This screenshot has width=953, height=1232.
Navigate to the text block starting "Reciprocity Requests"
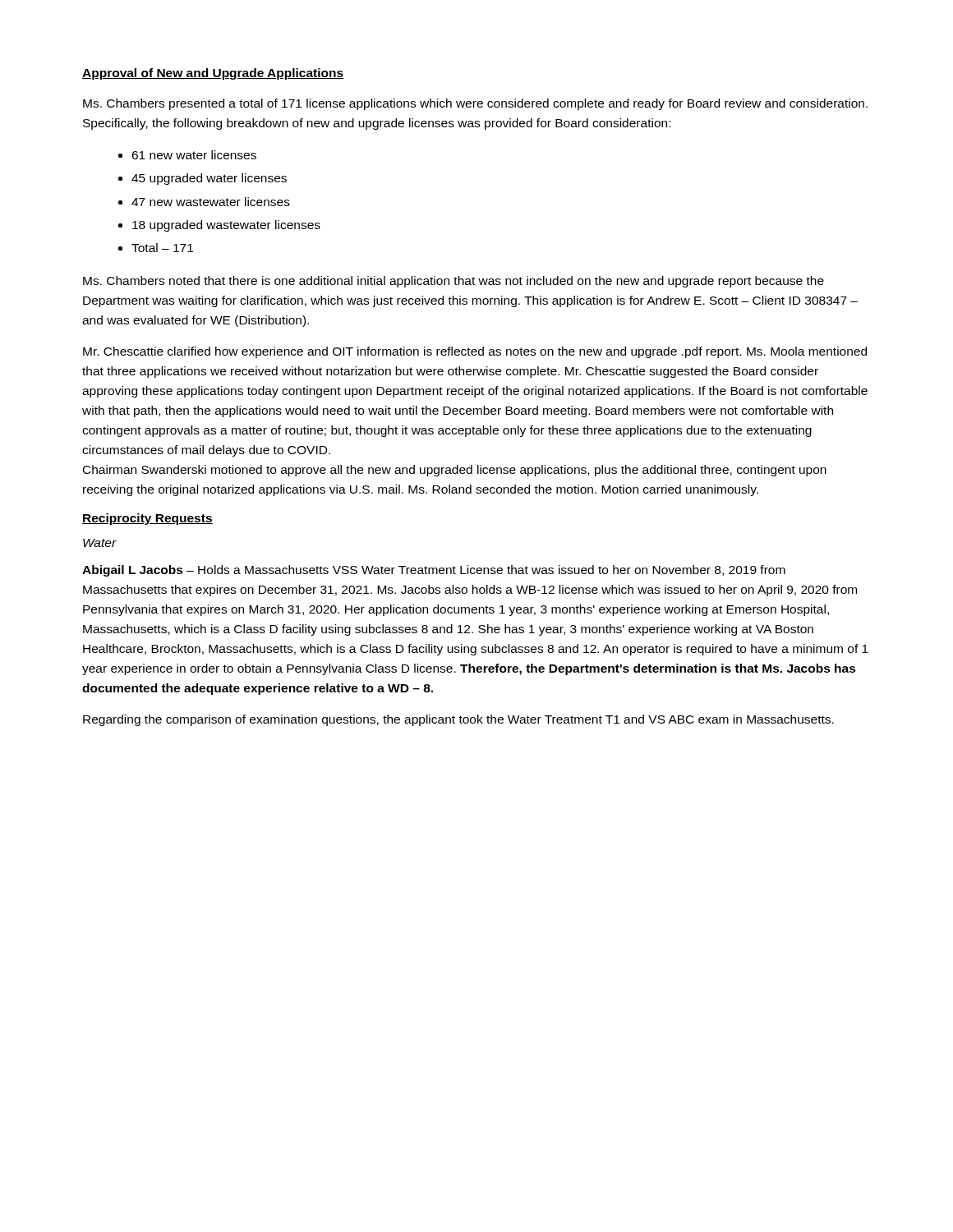tap(147, 518)
